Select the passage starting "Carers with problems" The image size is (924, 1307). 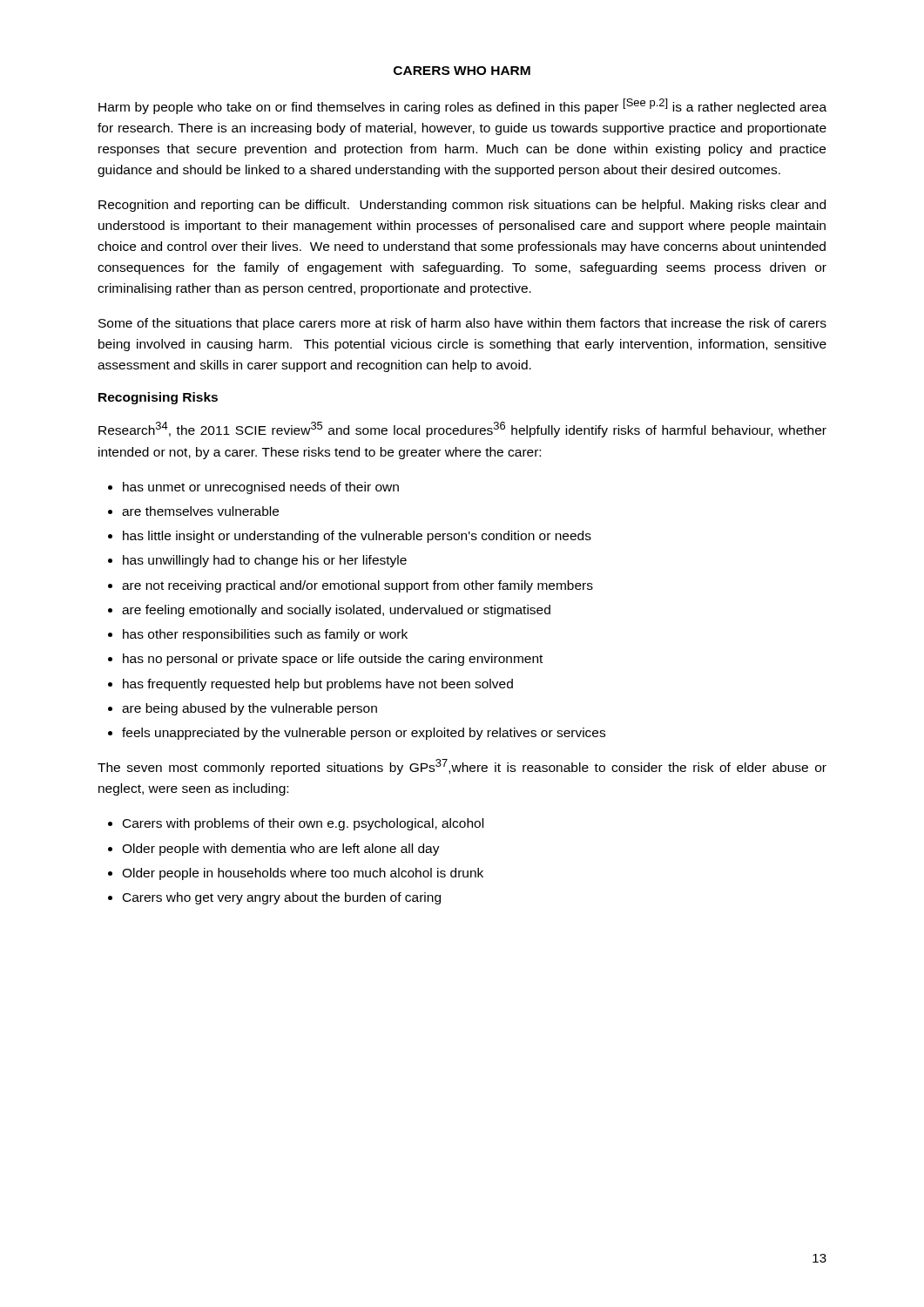474,823
